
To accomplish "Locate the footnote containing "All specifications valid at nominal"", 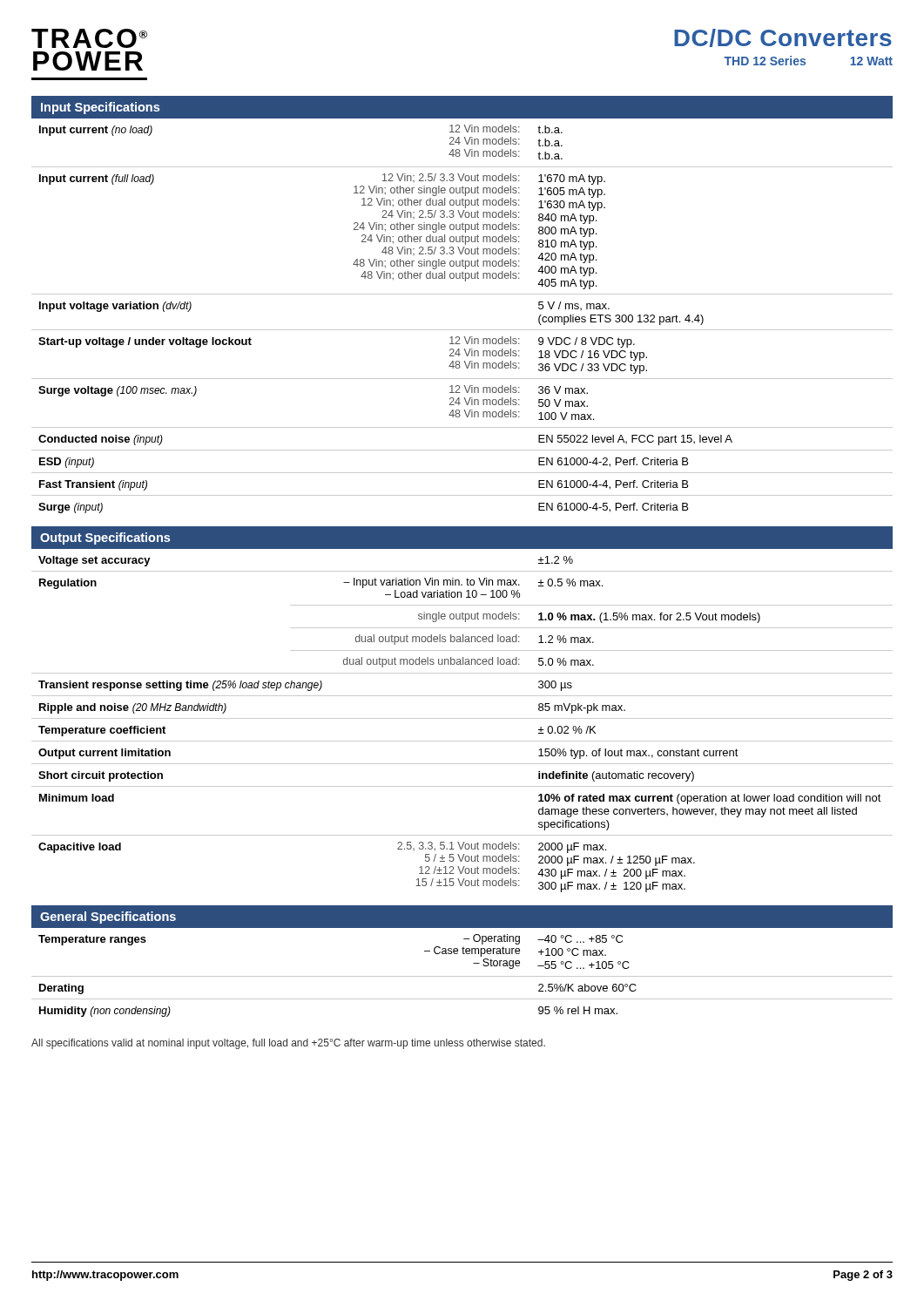I will pyautogui.click(x=289, y=1043).
